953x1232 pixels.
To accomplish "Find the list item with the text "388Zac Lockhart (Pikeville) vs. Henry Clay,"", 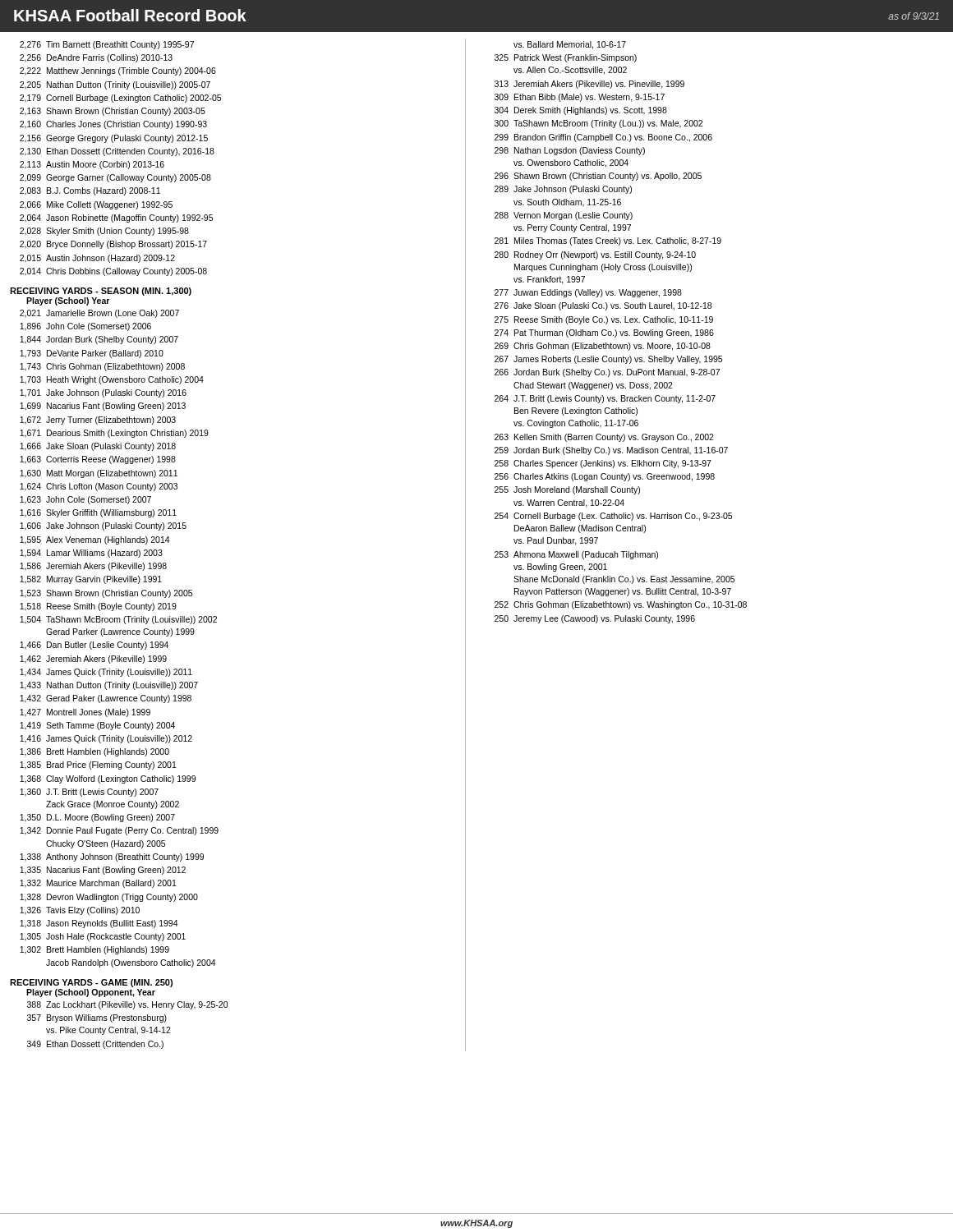I will [x=232, y=1005].
